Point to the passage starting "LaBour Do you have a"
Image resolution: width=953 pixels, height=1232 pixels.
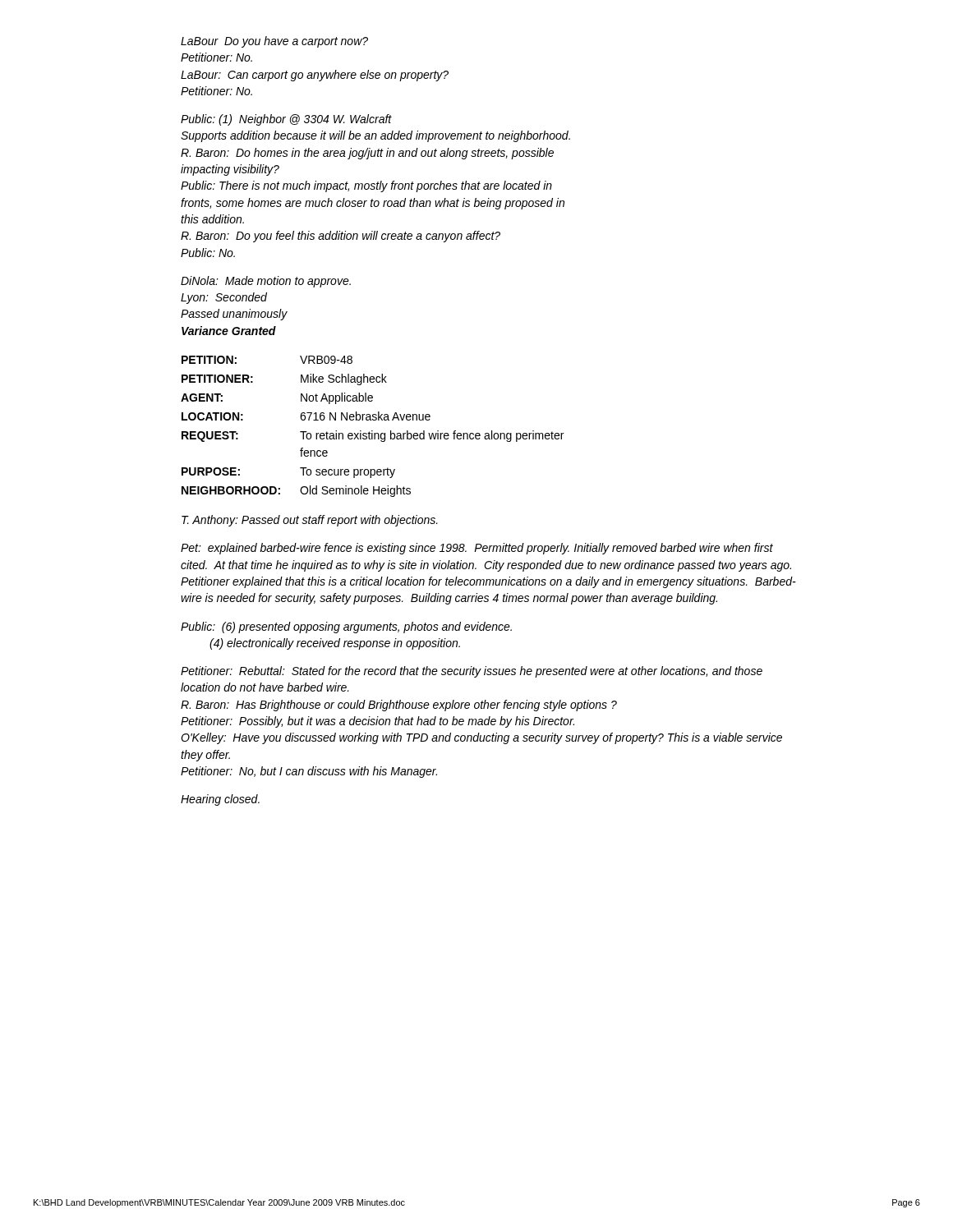click(x=315, y=66)
